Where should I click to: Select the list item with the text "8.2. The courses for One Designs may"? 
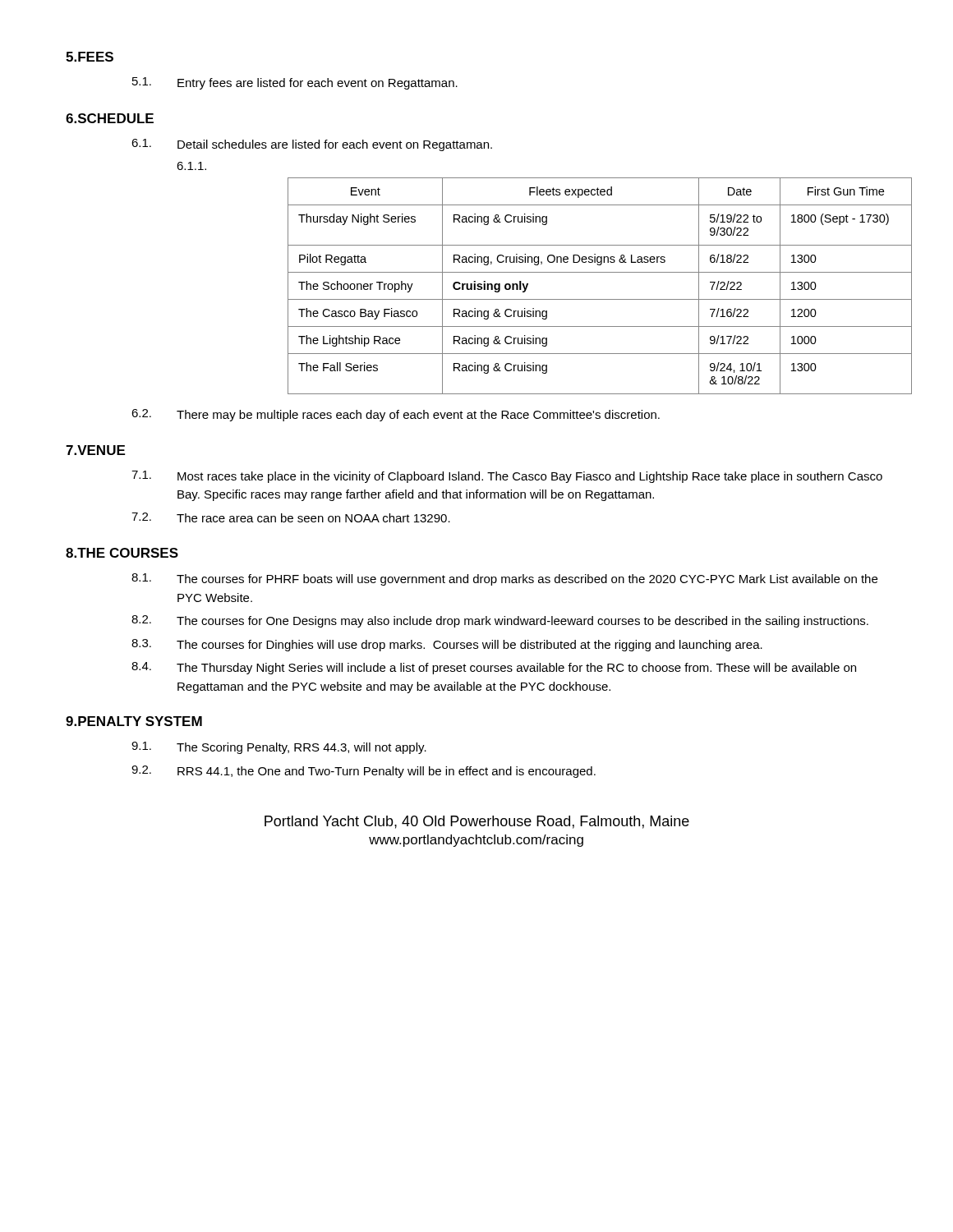pos(500,621)
